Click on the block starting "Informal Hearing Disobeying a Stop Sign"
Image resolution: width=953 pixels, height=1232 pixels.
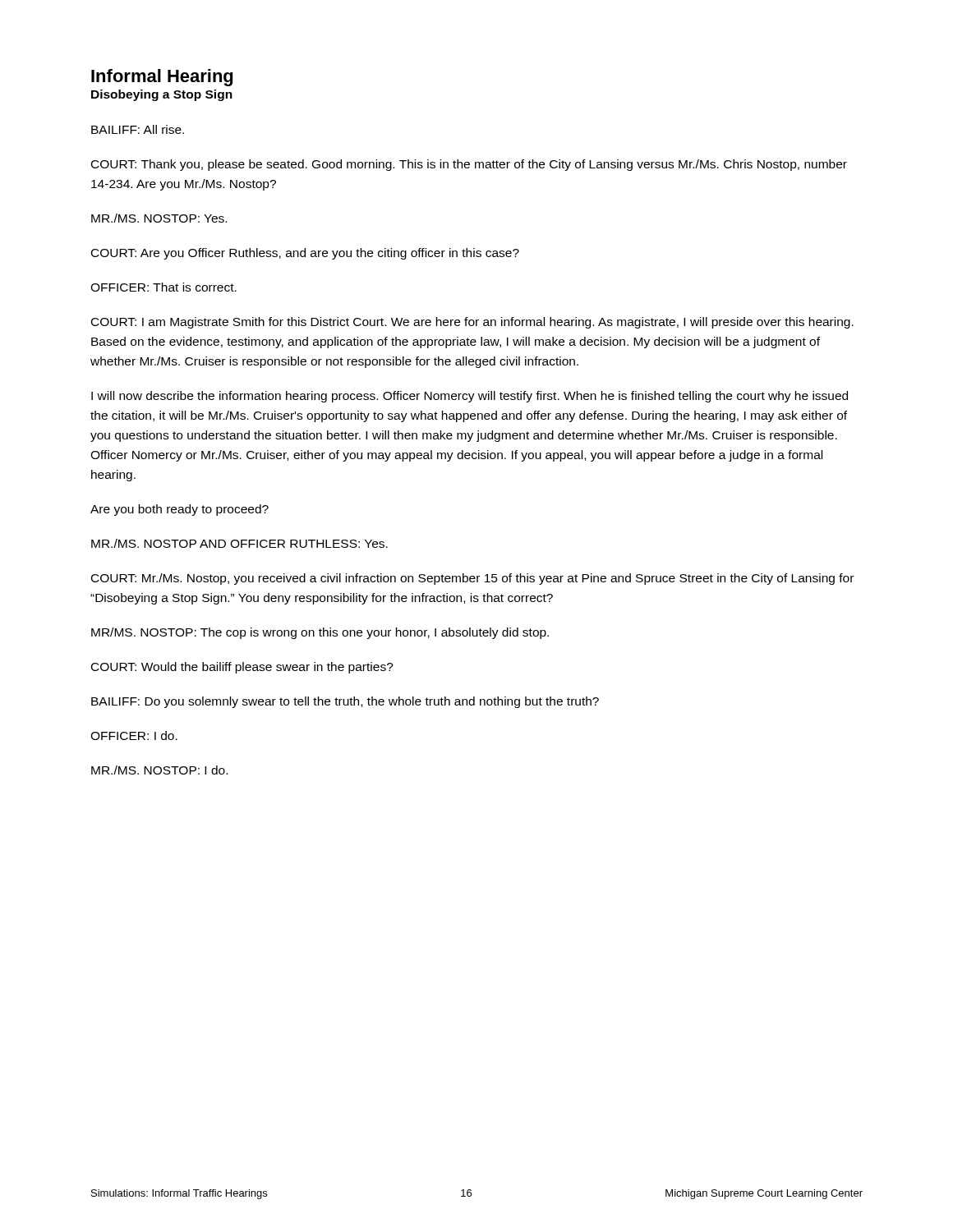162,78
